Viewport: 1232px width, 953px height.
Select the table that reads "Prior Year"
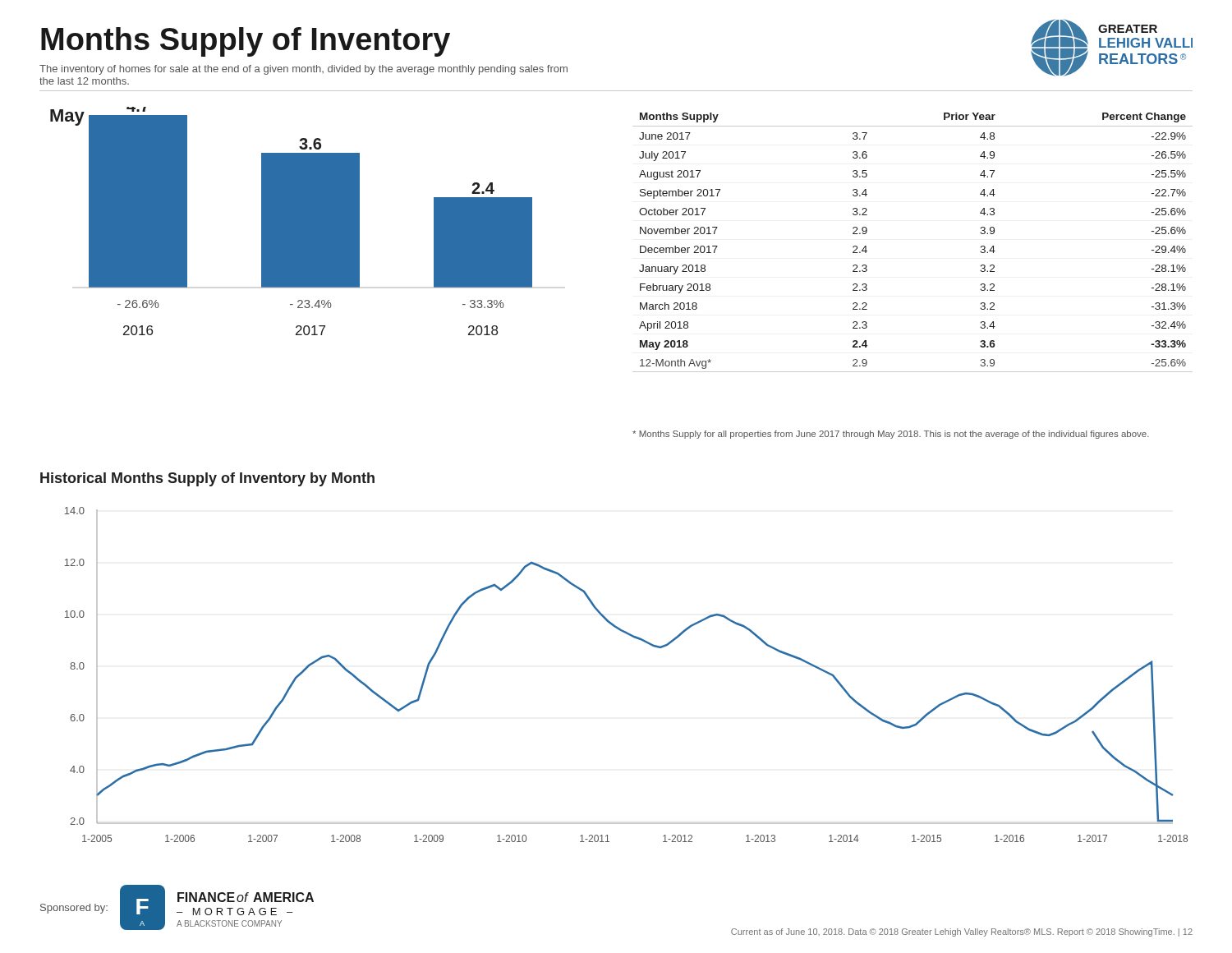(x=912, y=239)
